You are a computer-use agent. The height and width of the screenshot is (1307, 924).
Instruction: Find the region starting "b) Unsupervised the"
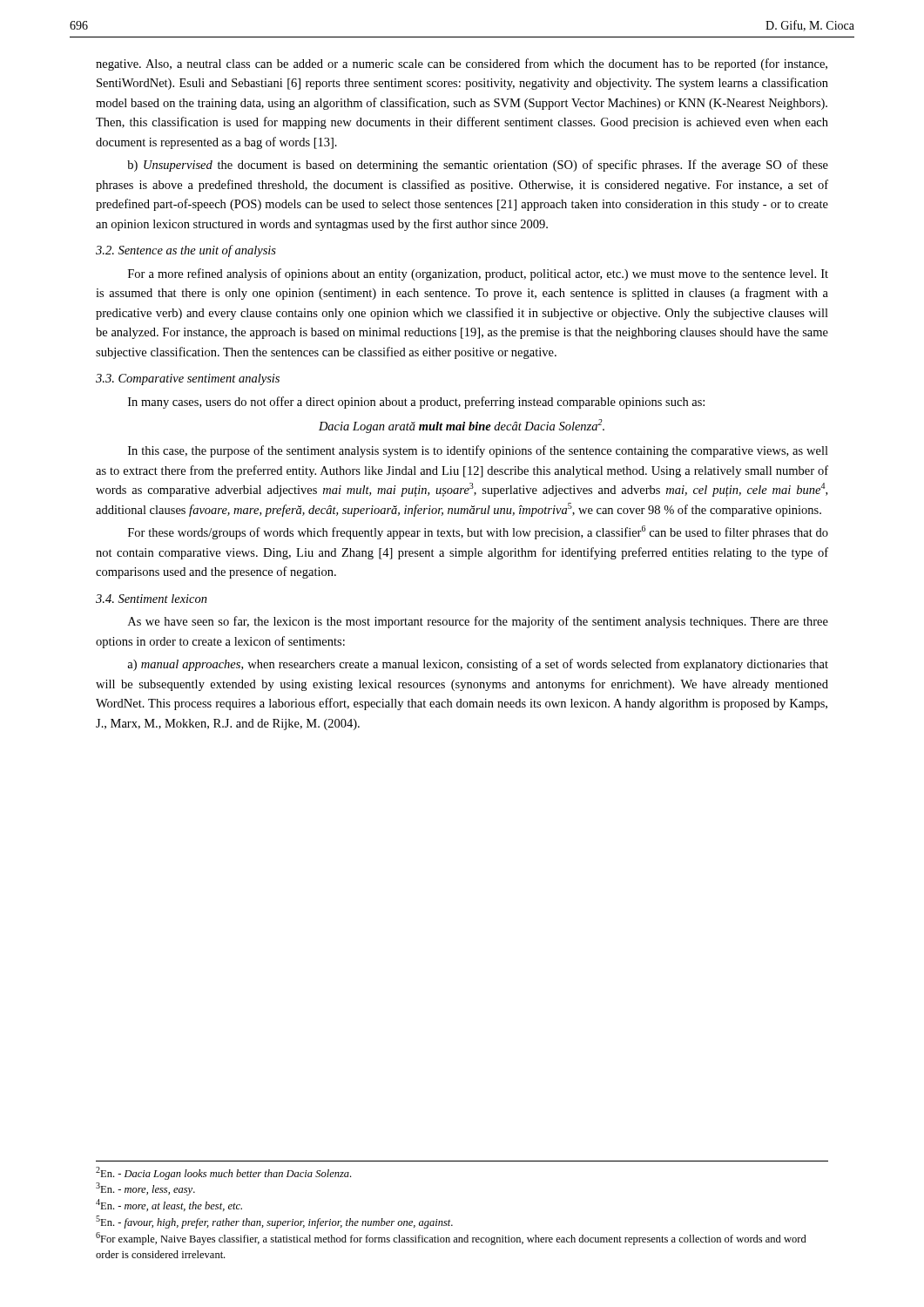[462, 195]
